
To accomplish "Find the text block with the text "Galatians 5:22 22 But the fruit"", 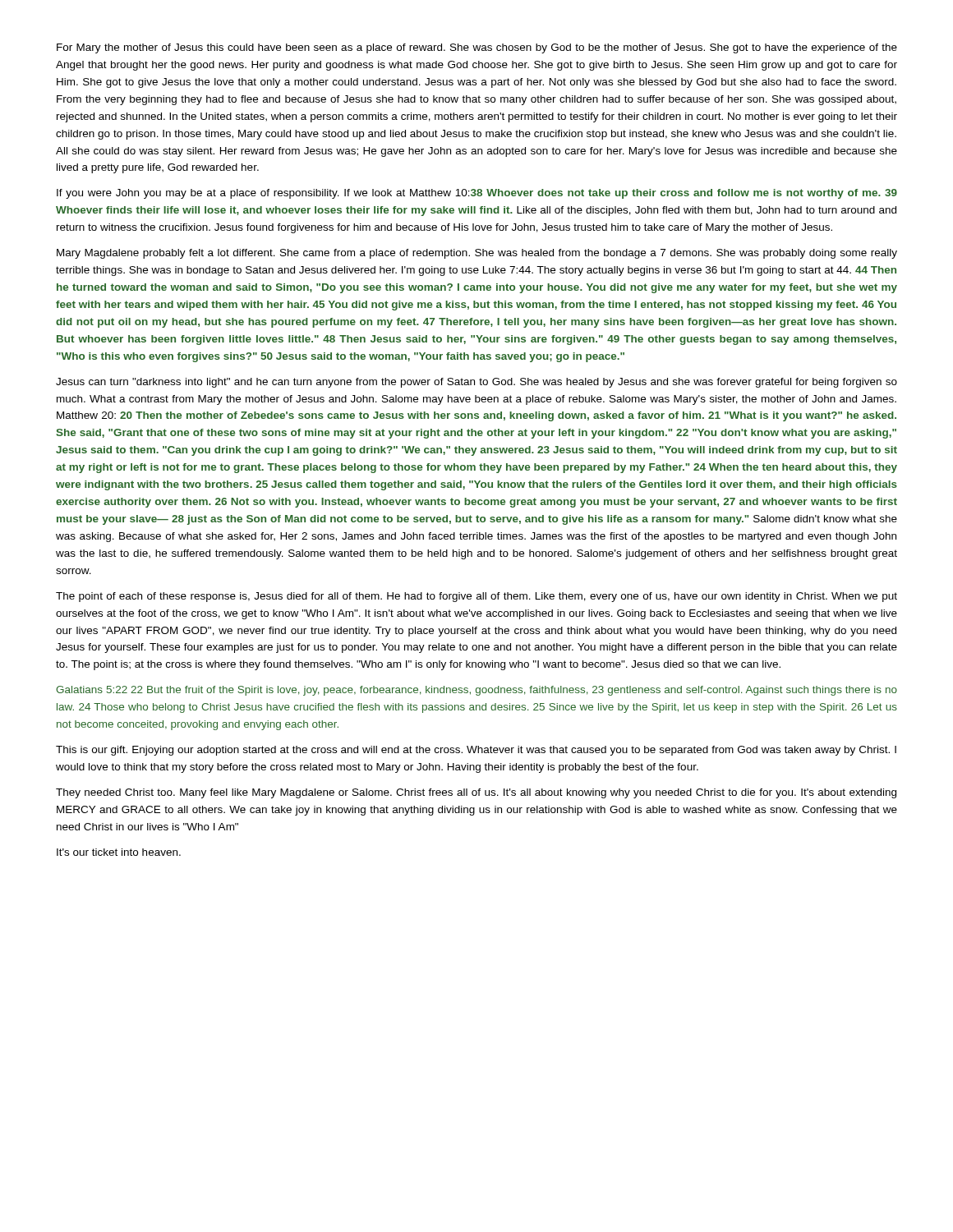I will coord(476,707).
